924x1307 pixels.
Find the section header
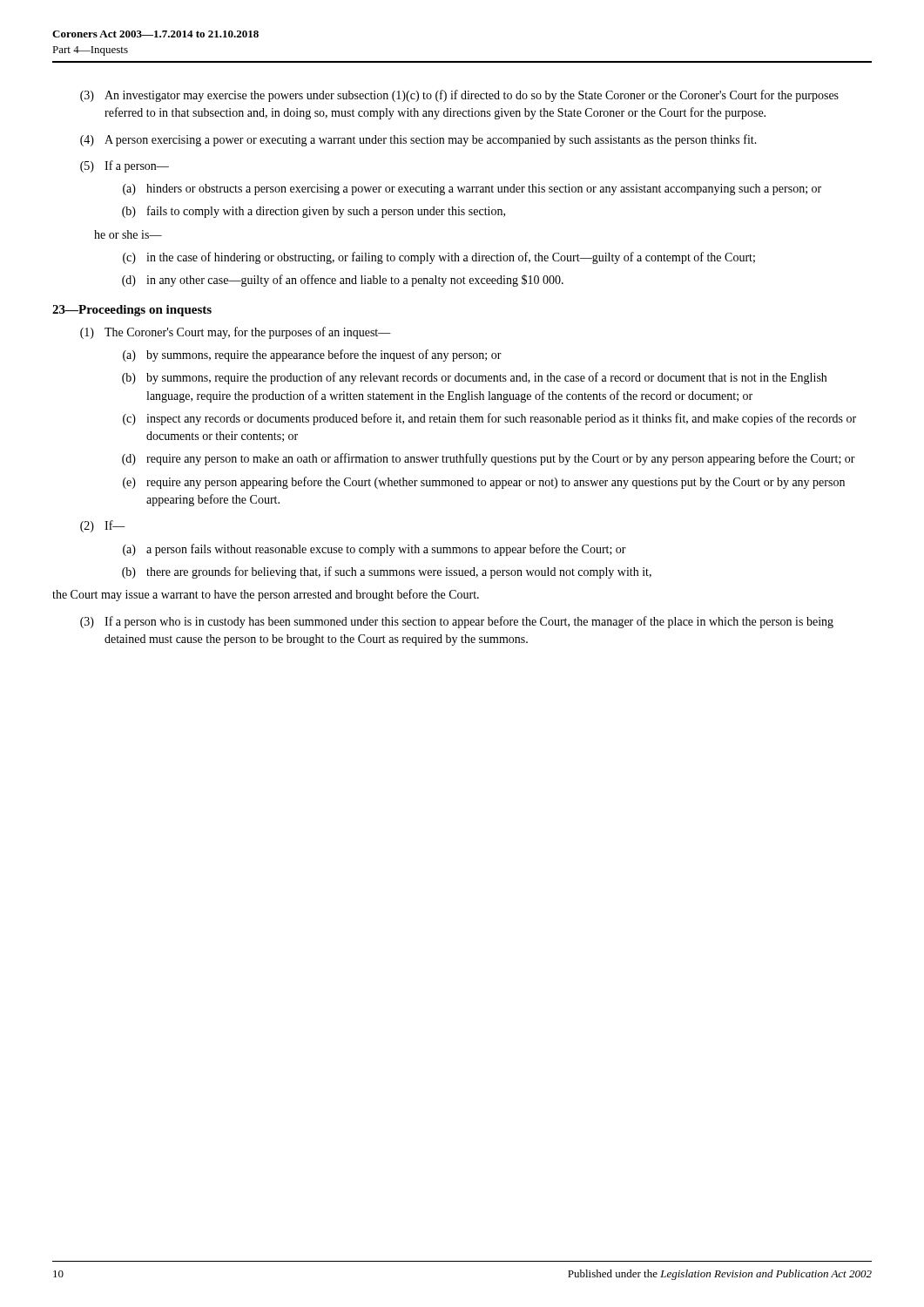pyautogui.click(x=132, y=309)
